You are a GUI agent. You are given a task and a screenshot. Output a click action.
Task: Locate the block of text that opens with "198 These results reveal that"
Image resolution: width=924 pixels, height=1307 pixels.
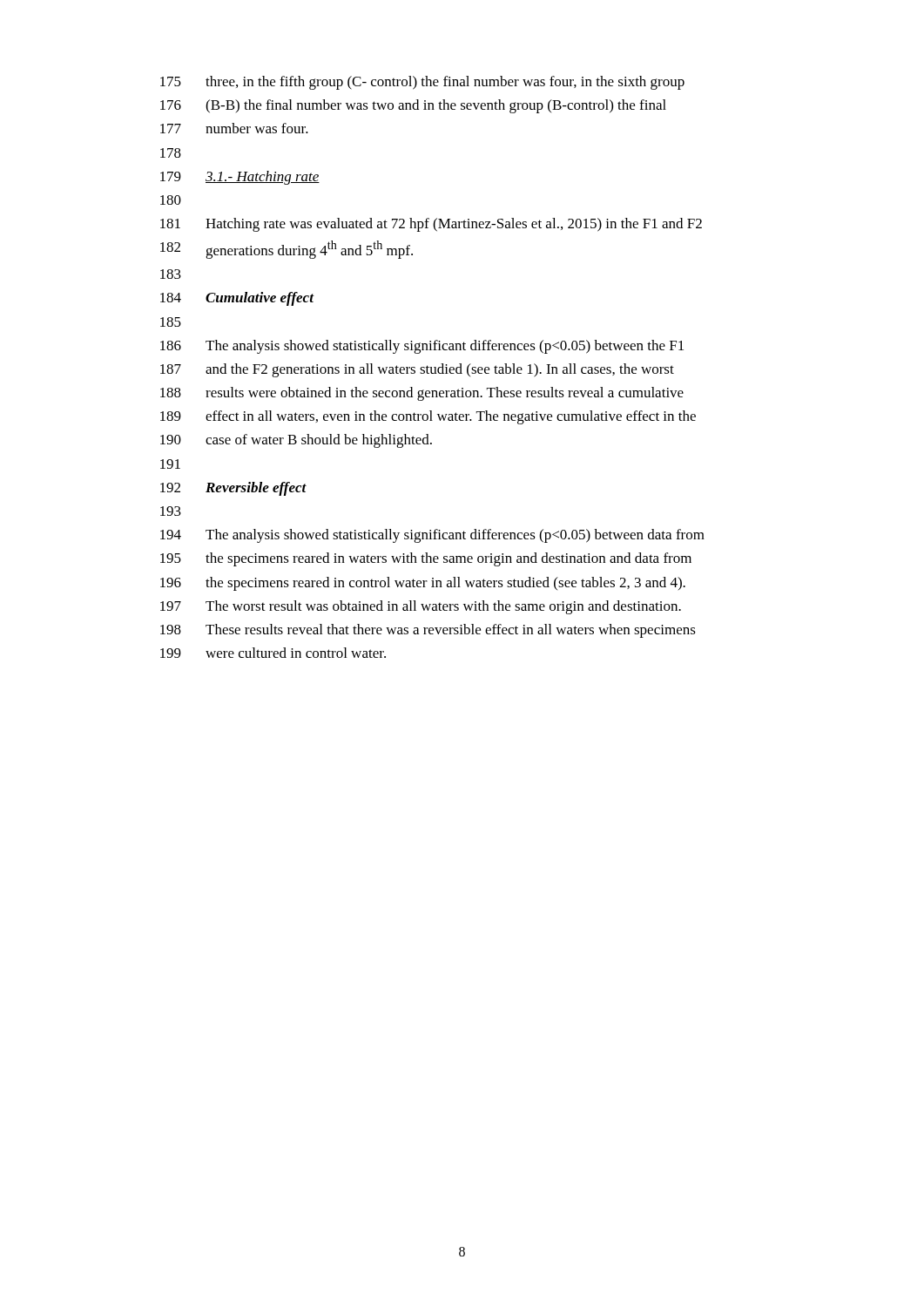[488, 630]
